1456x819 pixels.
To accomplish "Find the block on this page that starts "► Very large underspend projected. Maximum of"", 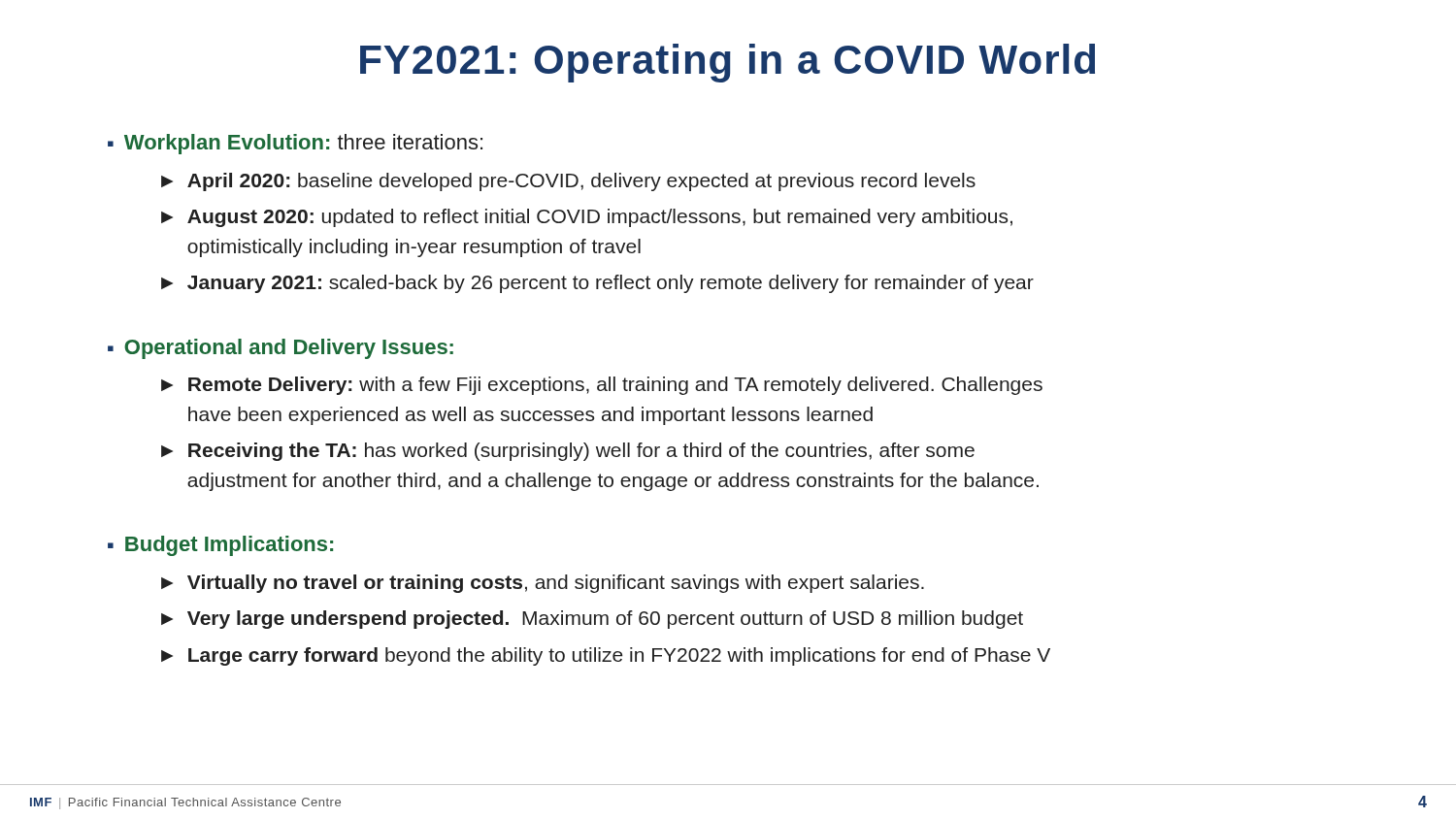I will click(x=590, y=619).
